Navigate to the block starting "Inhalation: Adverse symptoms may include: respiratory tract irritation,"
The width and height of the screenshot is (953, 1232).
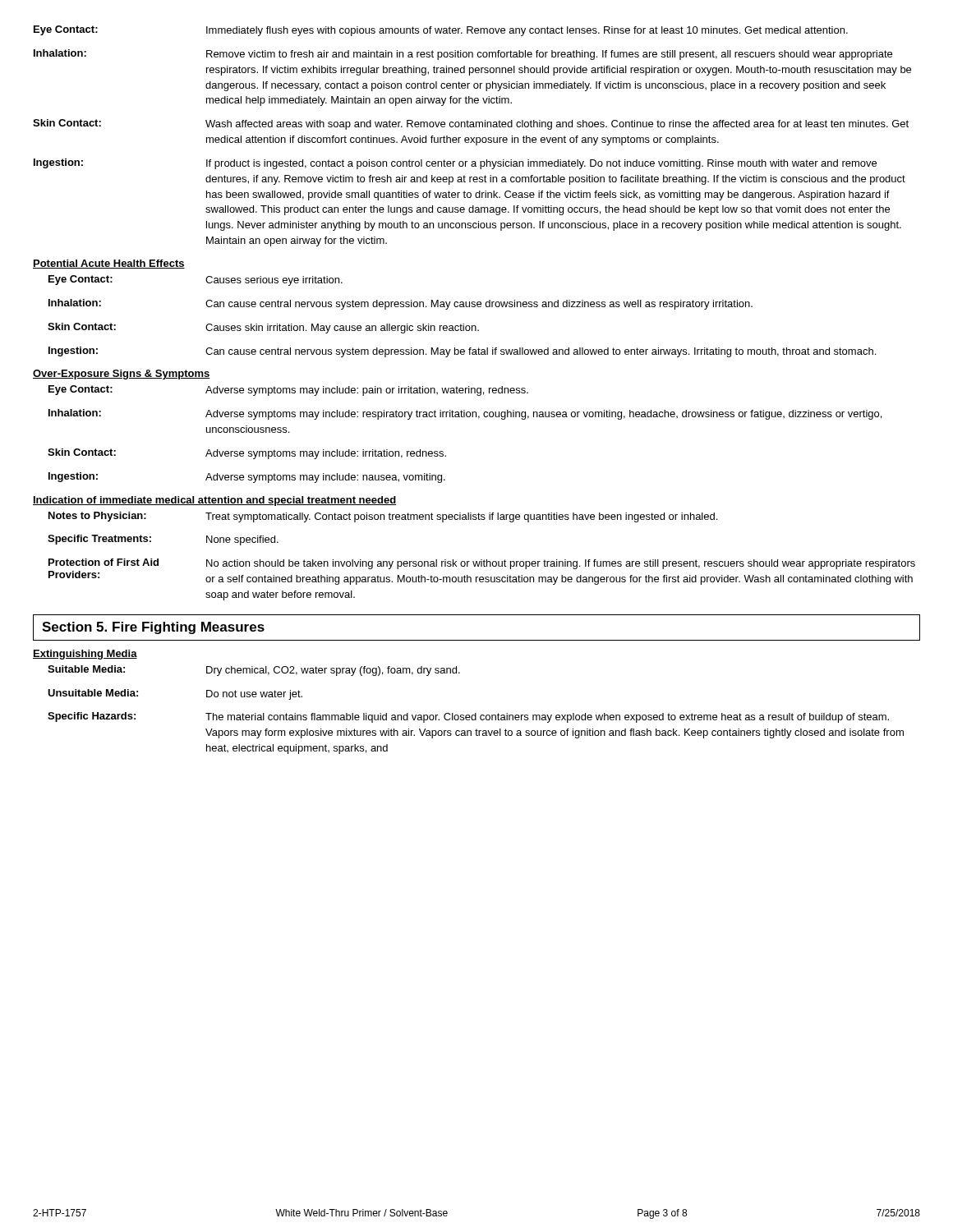point(476,422)
